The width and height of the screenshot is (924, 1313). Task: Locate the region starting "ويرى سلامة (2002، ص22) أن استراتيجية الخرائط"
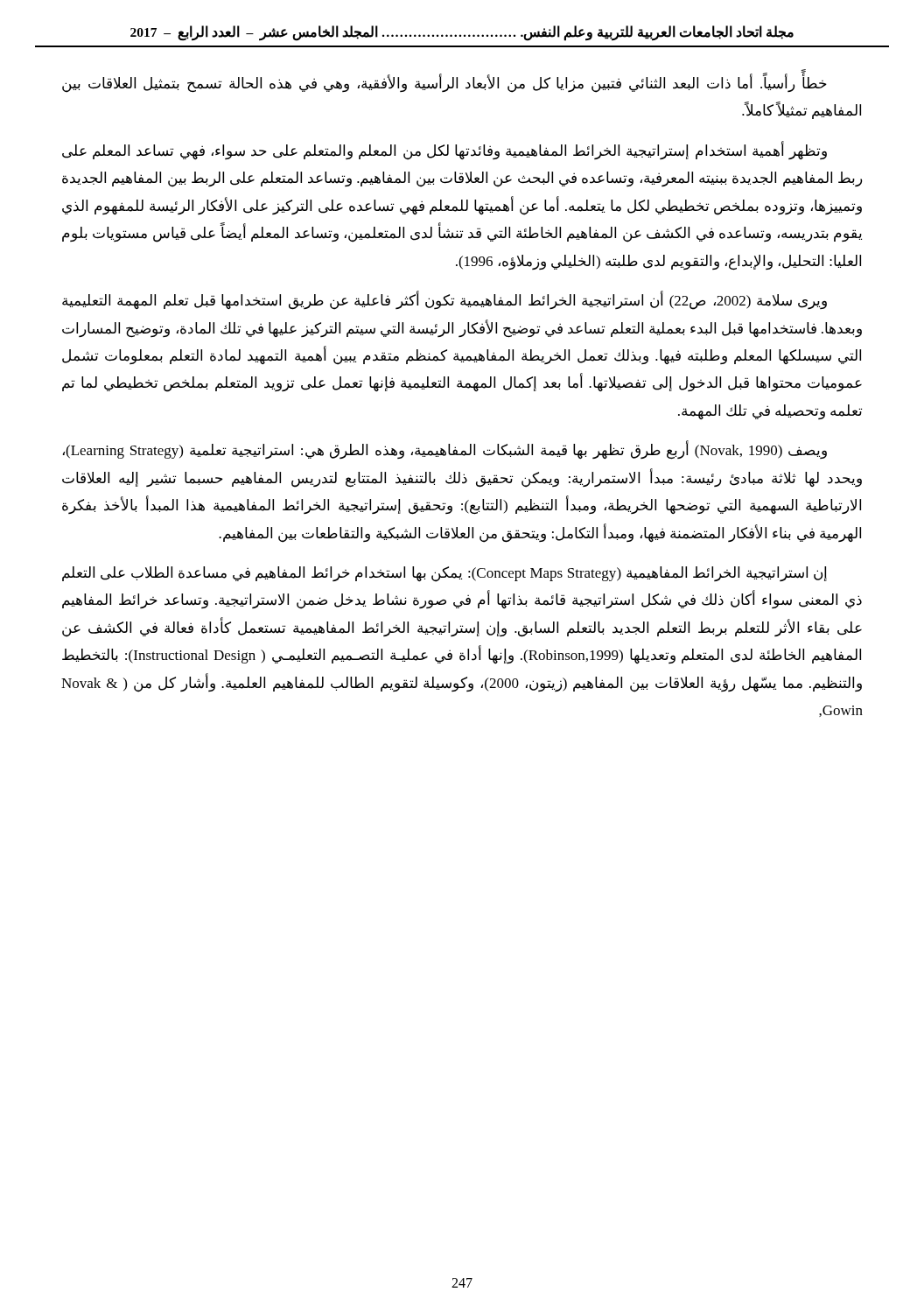(x=462, y=356)
